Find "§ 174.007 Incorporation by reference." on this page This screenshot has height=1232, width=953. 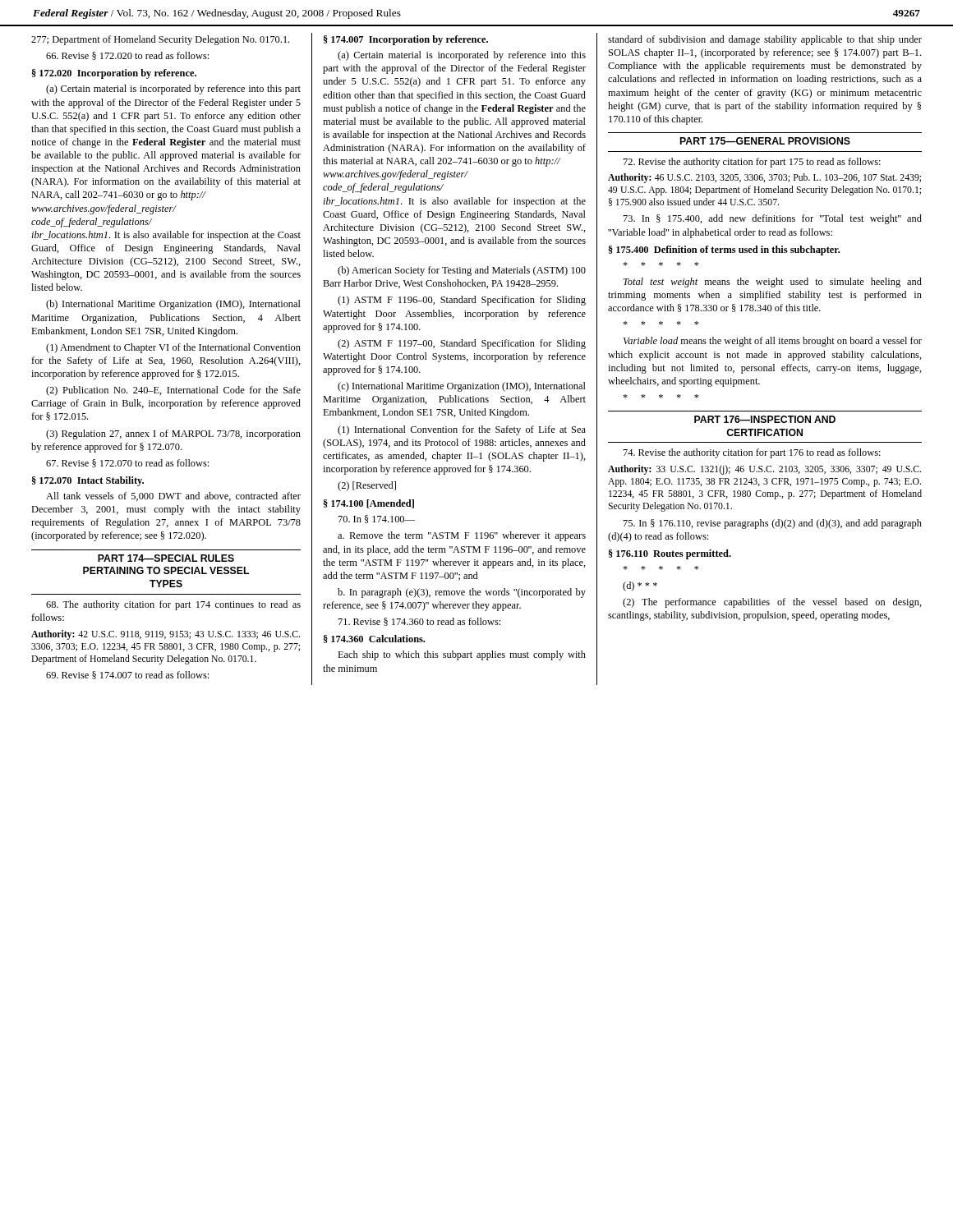pyautogui.click(x=454, y=39)
